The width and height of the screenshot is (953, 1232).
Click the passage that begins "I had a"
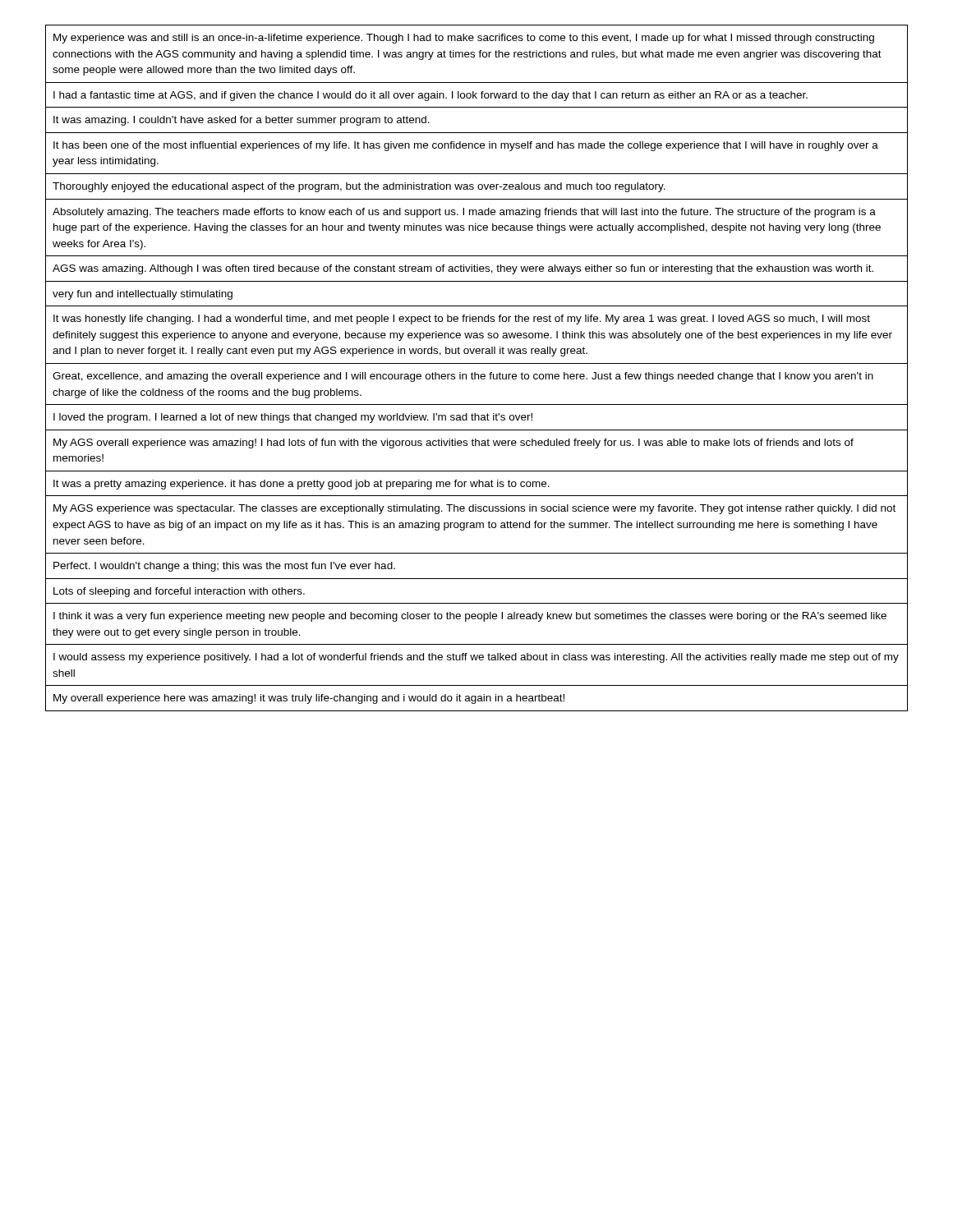[x=431, y=95]
